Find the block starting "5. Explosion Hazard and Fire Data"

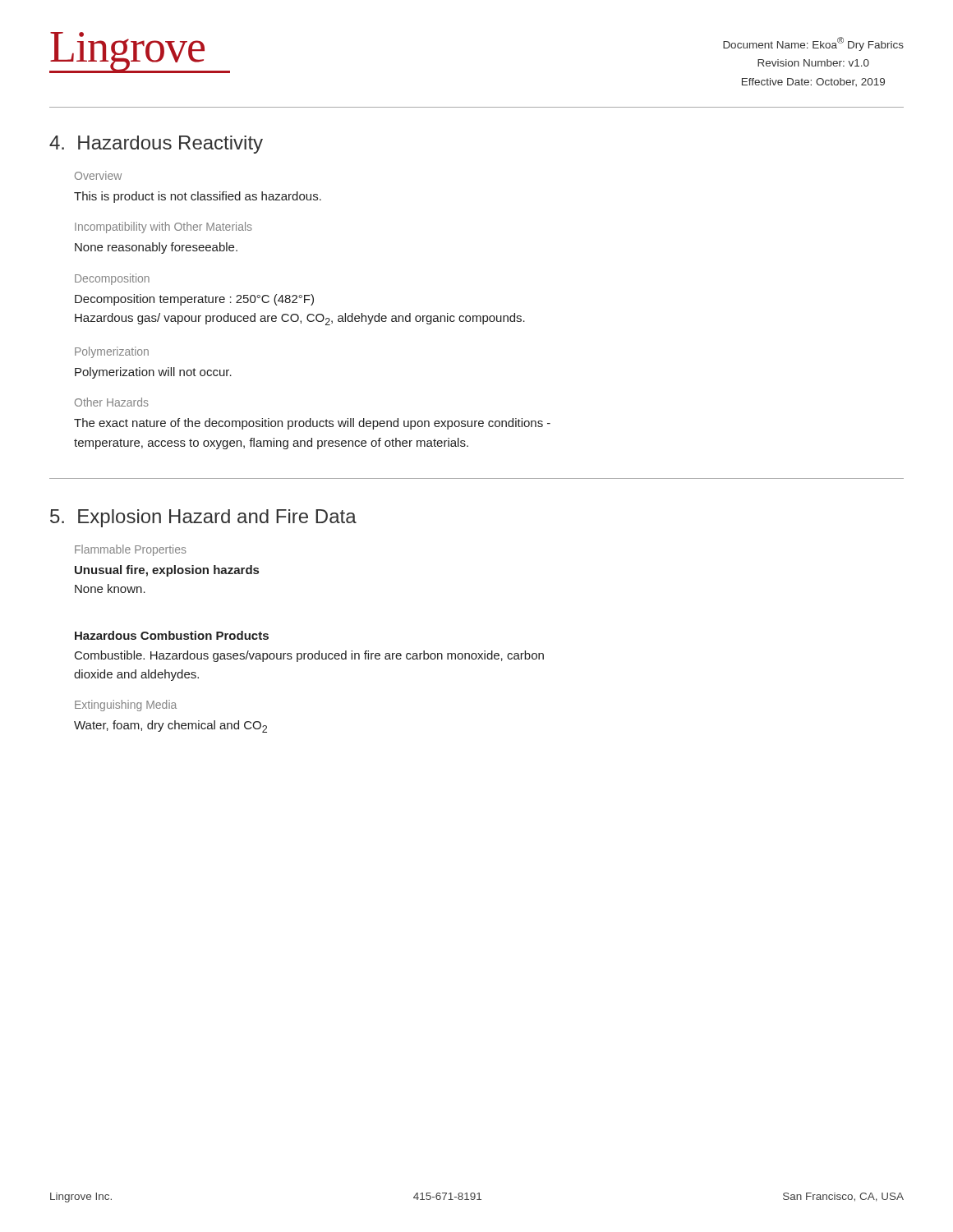[x=203, y=516]
